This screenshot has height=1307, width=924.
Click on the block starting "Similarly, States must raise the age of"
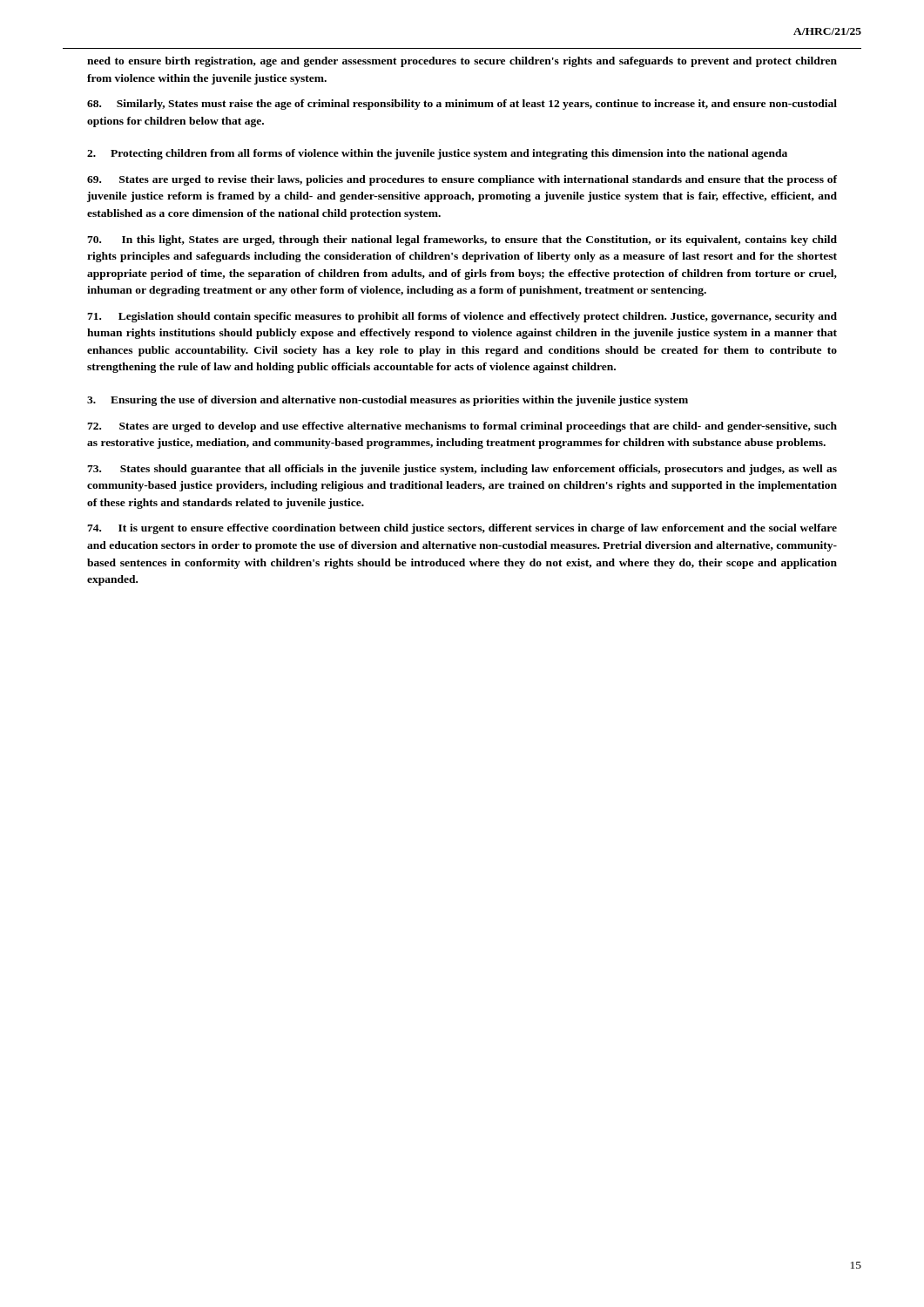tap(462, 112)
